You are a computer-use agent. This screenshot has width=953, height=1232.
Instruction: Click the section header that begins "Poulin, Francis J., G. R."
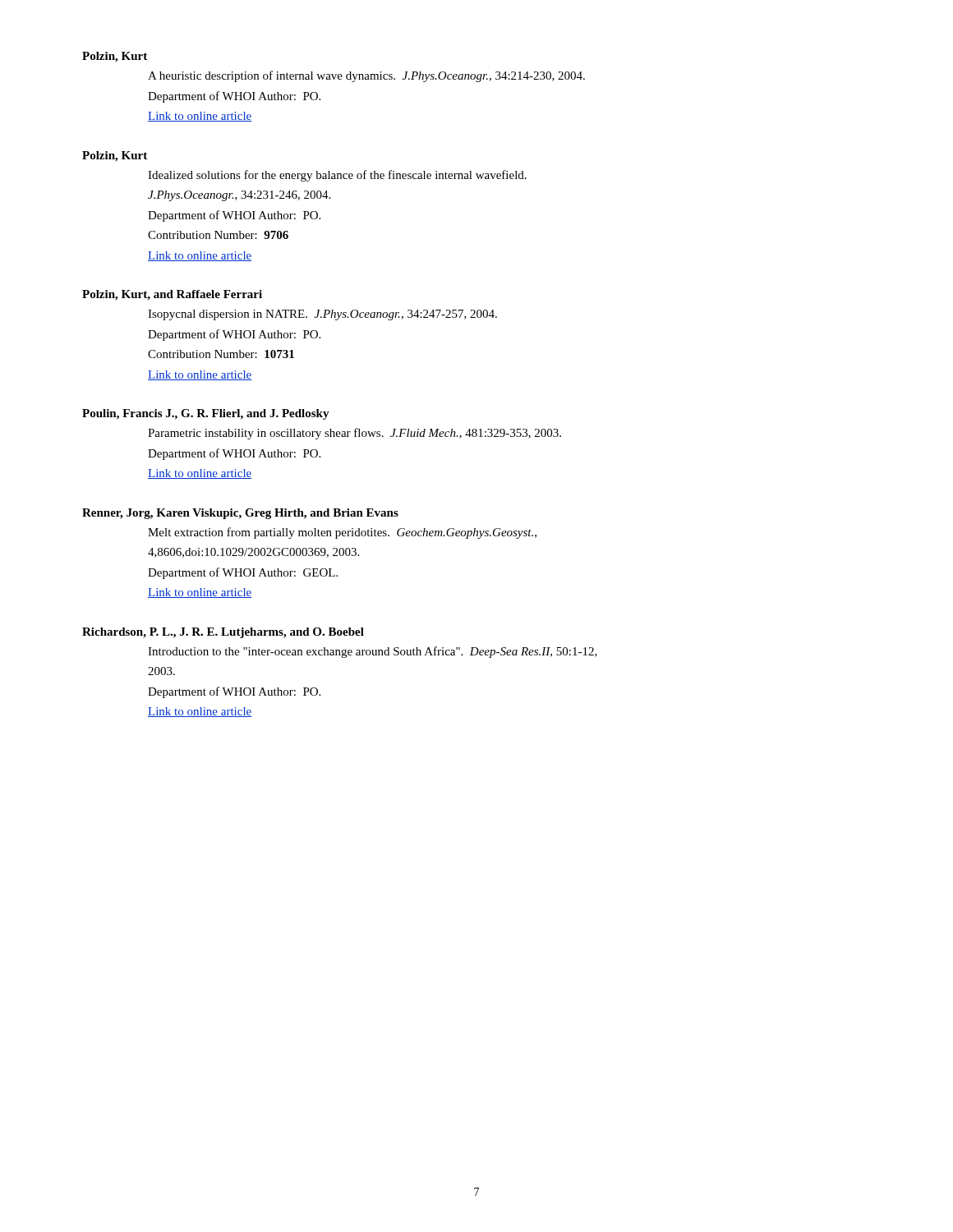[x=206, y=413]
